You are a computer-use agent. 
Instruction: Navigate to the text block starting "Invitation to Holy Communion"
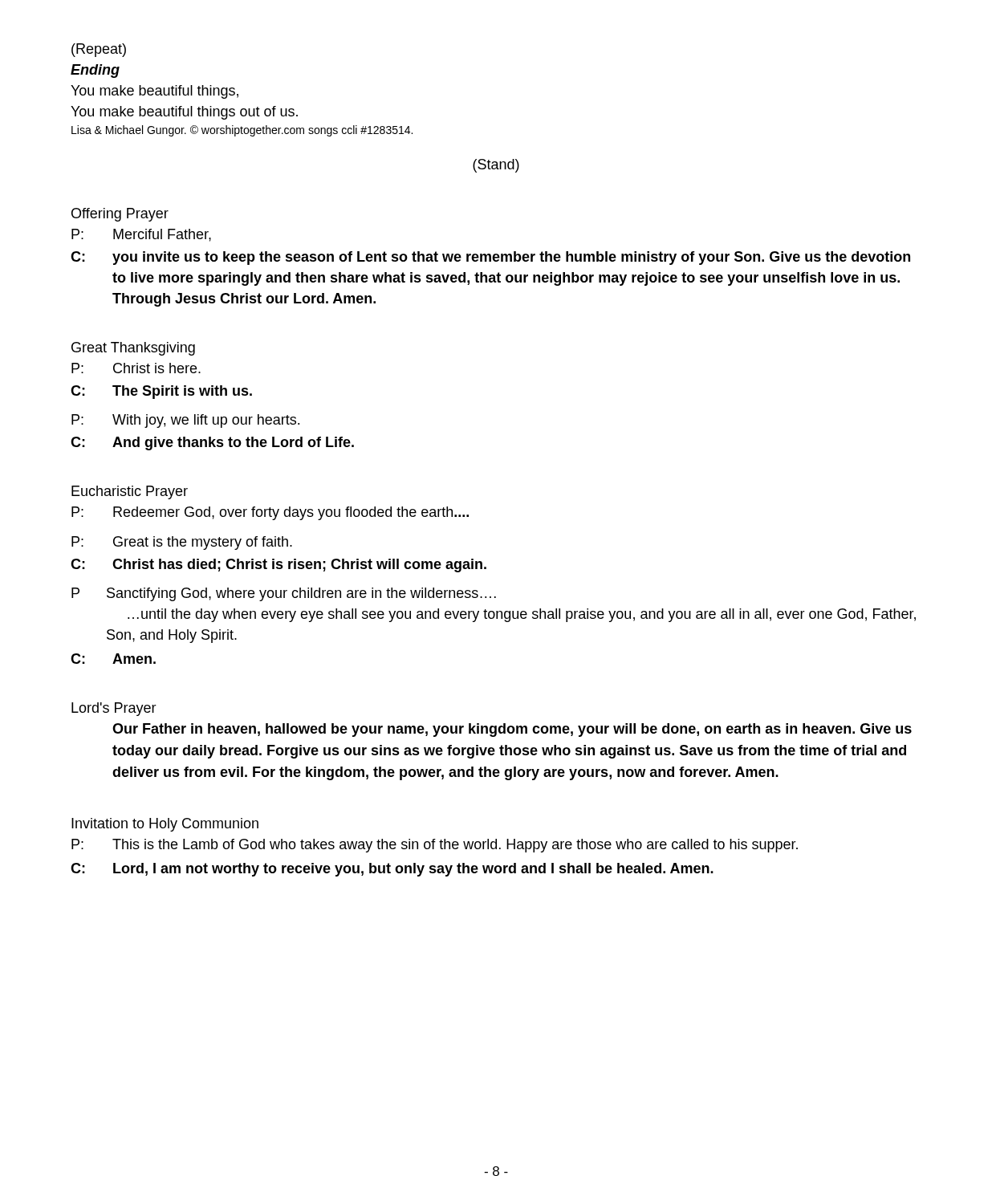[x=165, y=824]
